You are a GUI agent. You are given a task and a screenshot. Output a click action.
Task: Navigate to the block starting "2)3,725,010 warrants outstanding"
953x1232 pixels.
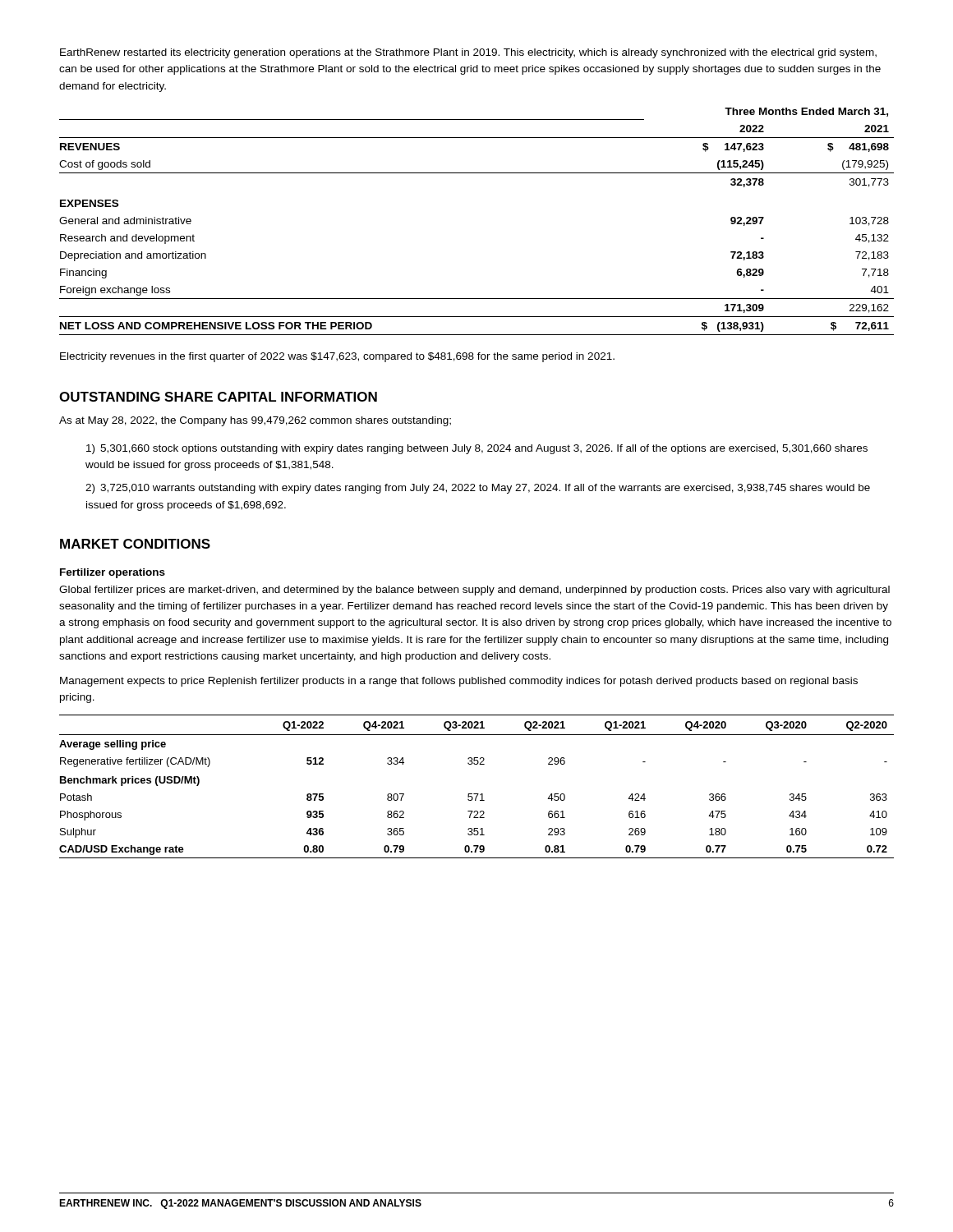(x=478, y=496)
